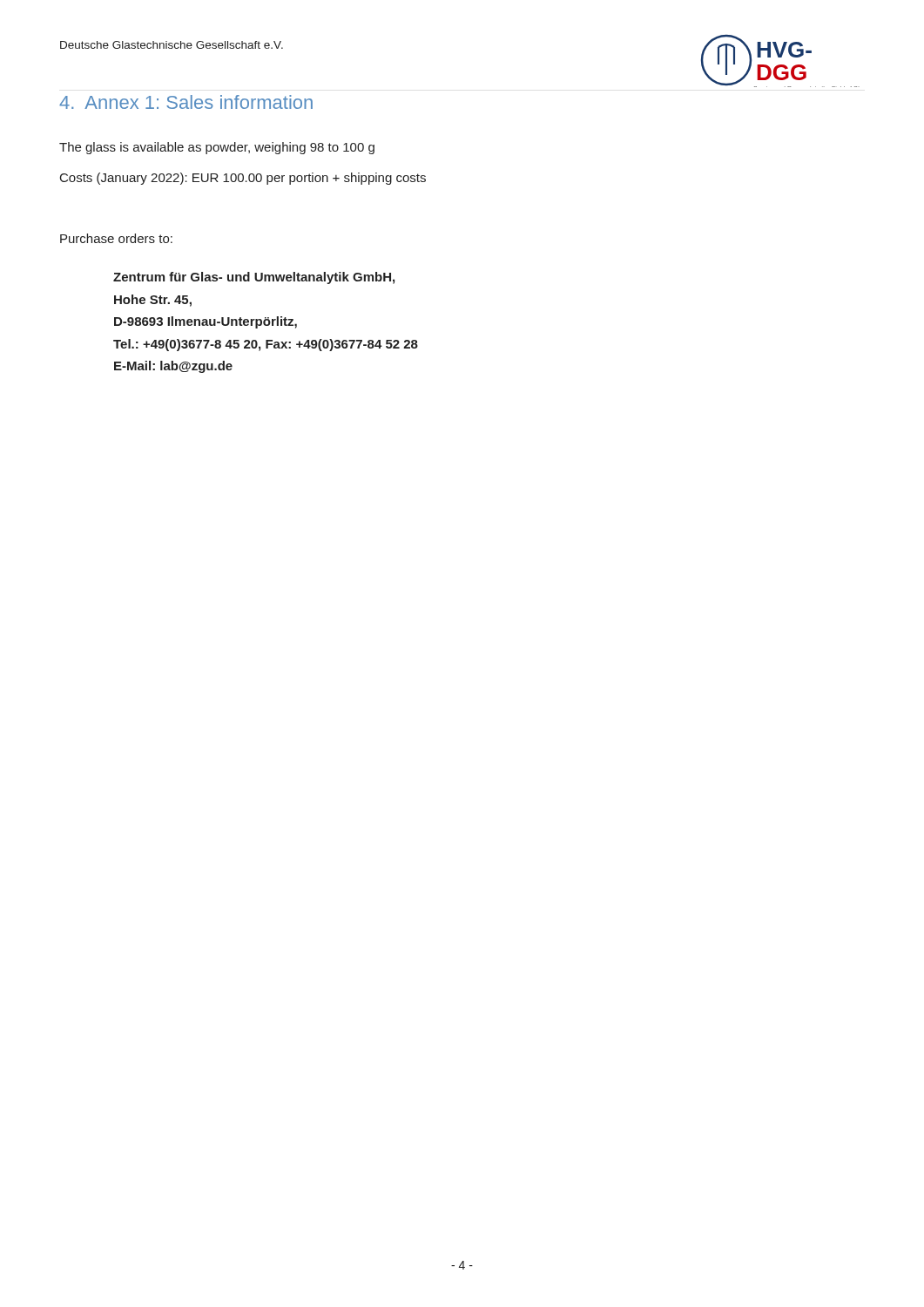The width and height of the screenshot is (924, 1307).
Task: Find "Purchase orders to:" on this page
Action: tap(116, 238)
